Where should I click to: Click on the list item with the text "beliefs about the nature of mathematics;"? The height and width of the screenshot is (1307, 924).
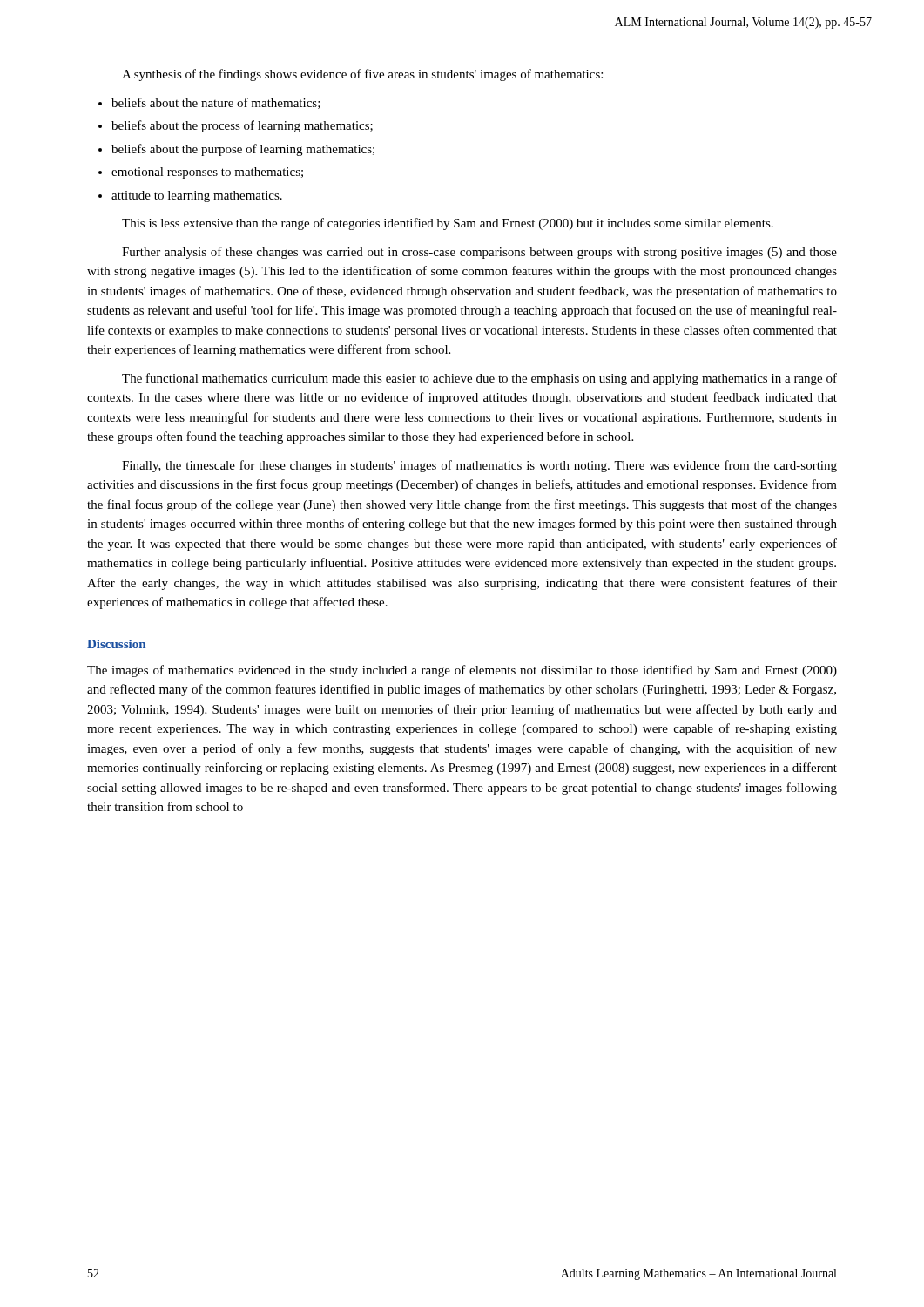click(216, 102)
